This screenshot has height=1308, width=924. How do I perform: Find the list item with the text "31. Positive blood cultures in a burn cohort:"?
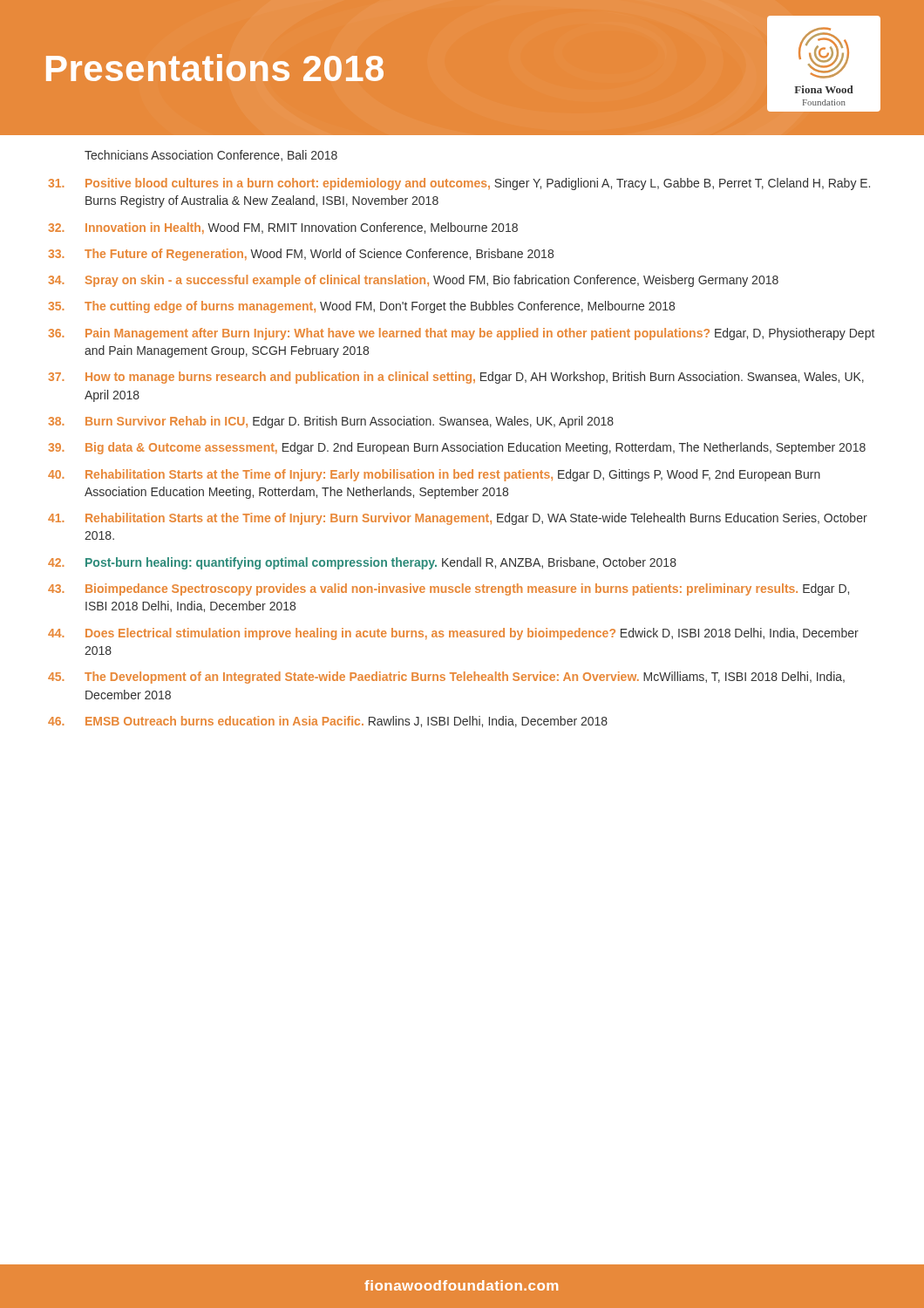click(462, 192)
